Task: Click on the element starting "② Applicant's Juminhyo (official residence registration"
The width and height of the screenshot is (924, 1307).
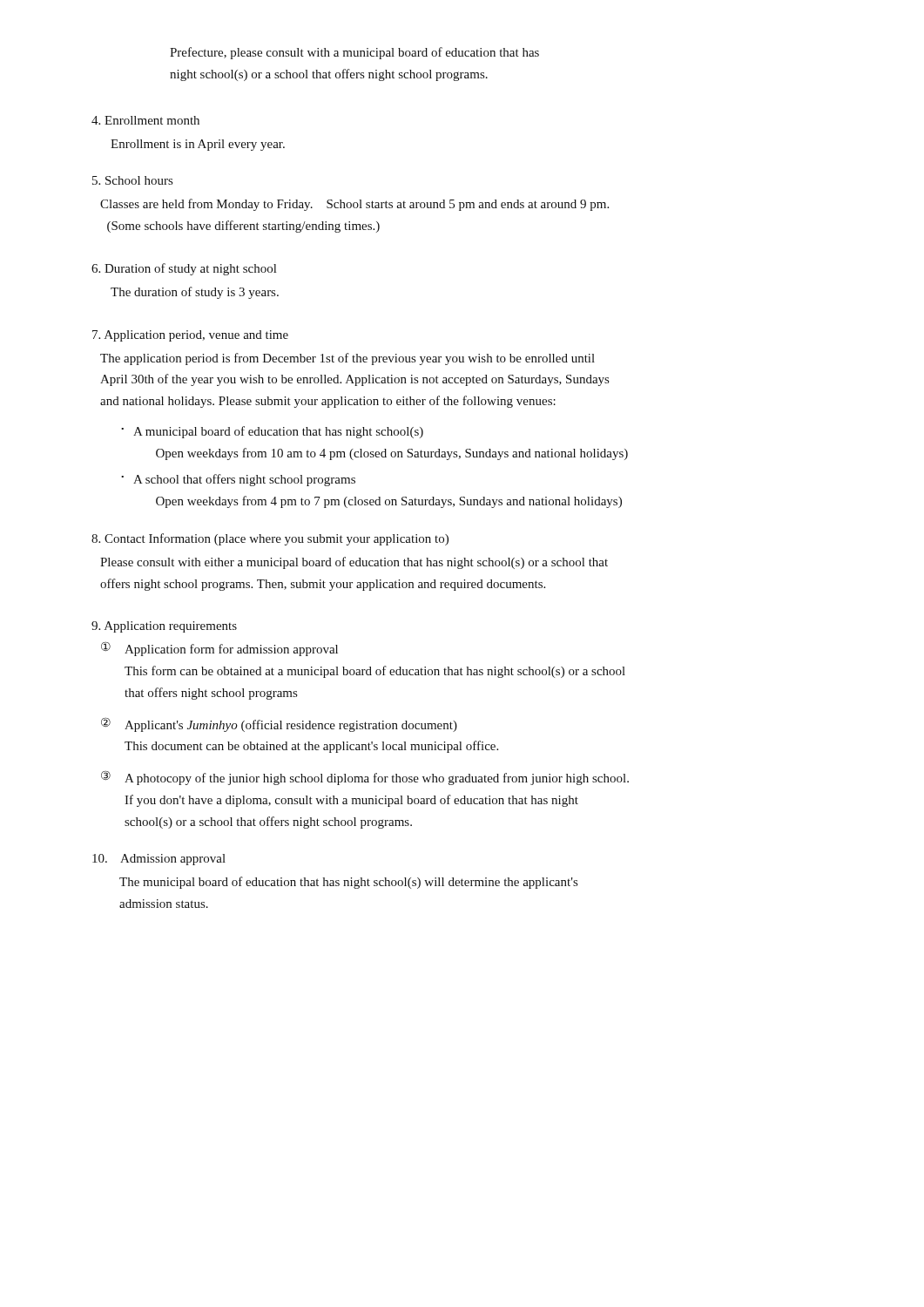Action: coord(473,736)
